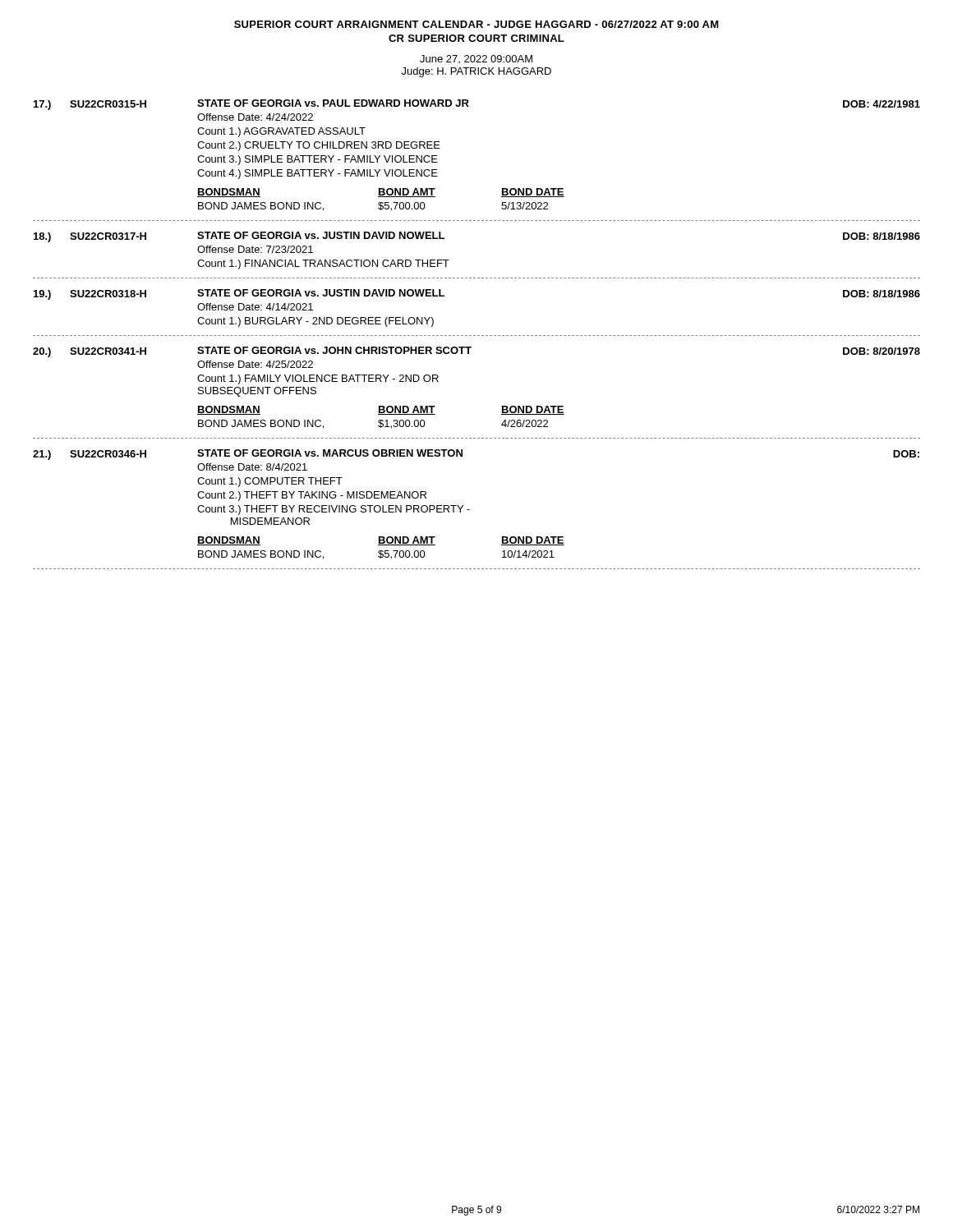Find the table that mentions ") SU22CR0318-H STATE OF GEORGIA"
Viewport: 953px width, 1232px height.
click(476, 307)
